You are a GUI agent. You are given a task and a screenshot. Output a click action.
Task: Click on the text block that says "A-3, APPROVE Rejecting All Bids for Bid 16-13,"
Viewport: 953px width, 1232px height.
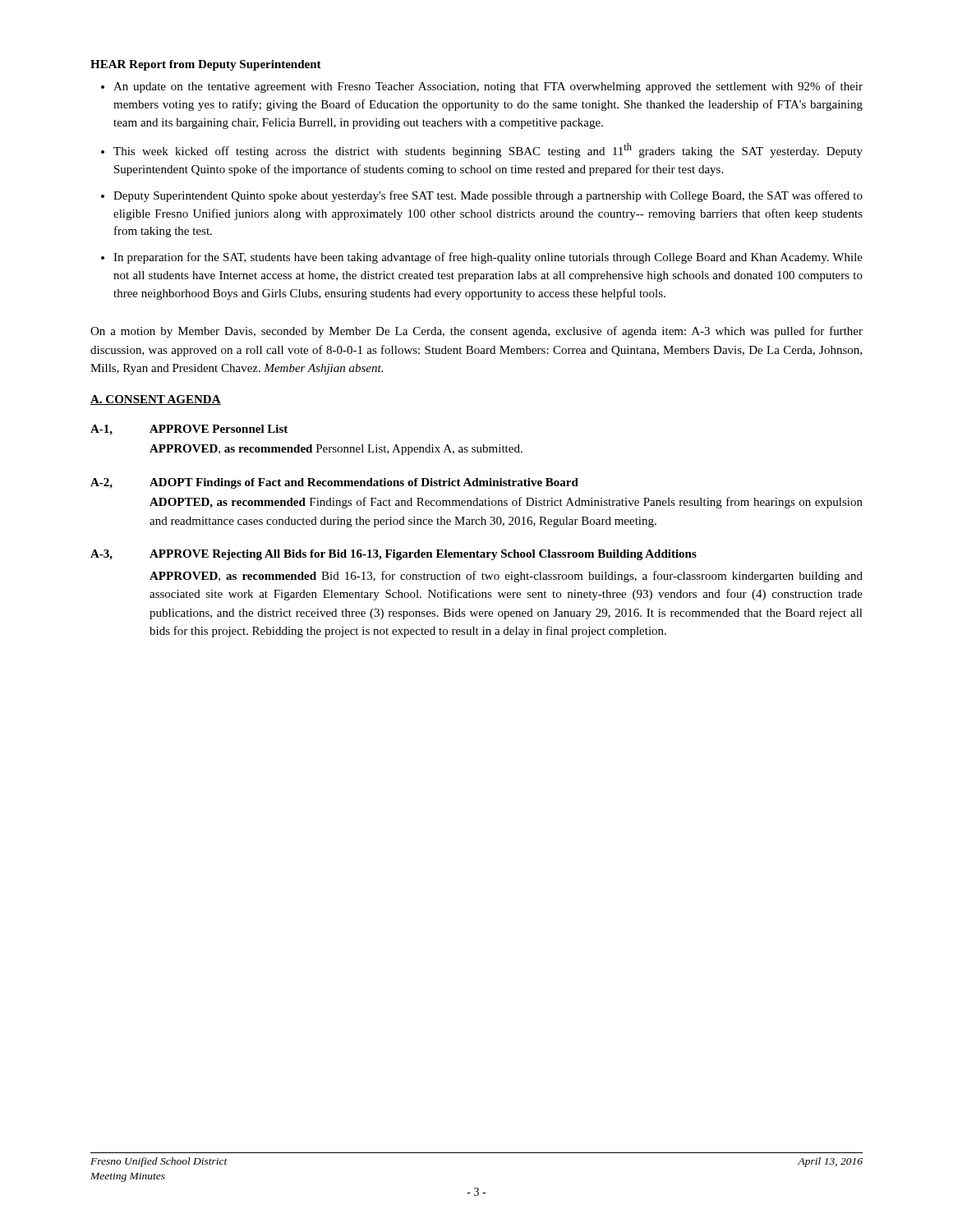(476, 593)
